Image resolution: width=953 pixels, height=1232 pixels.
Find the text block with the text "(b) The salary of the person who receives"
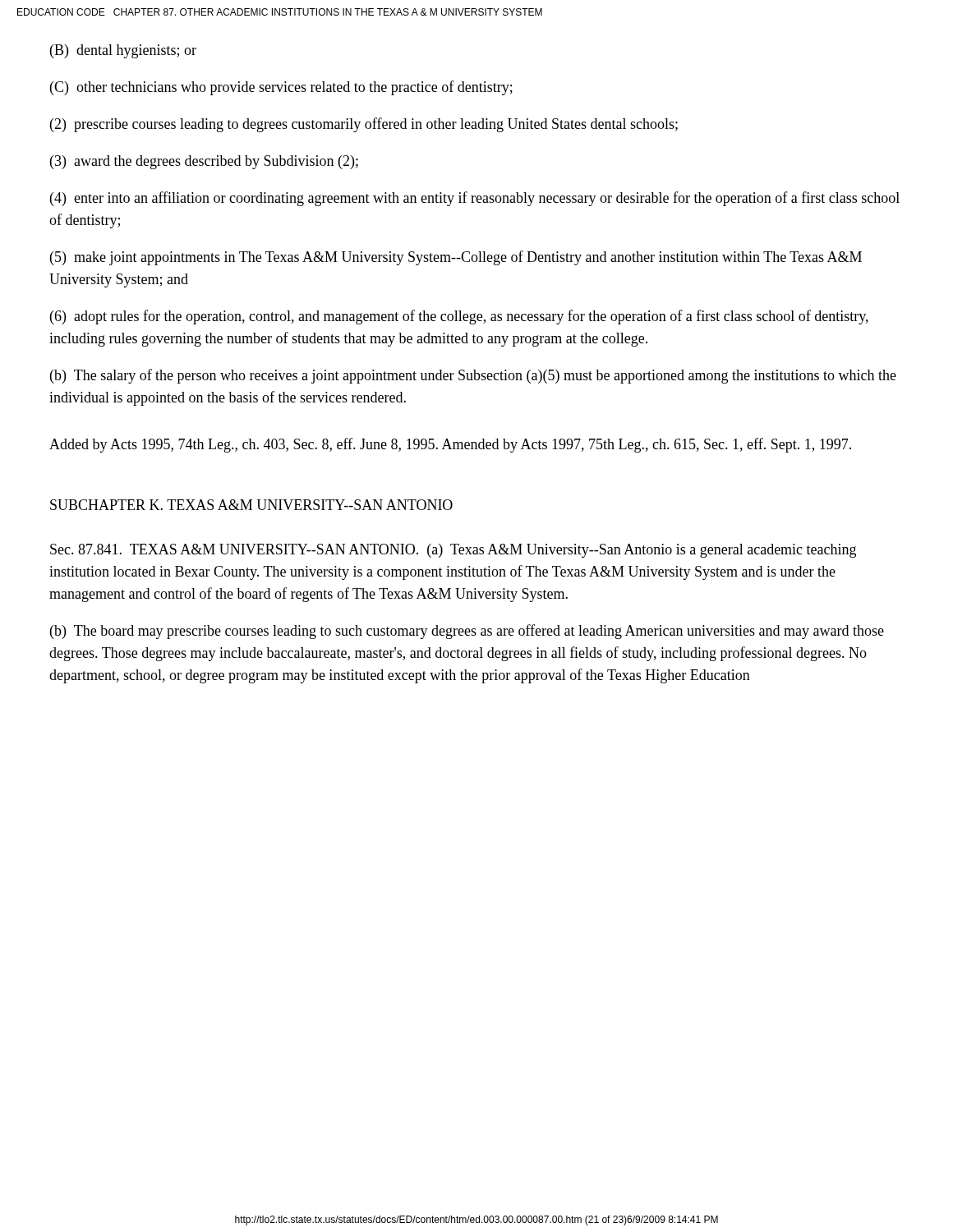(x=473, y=386)
